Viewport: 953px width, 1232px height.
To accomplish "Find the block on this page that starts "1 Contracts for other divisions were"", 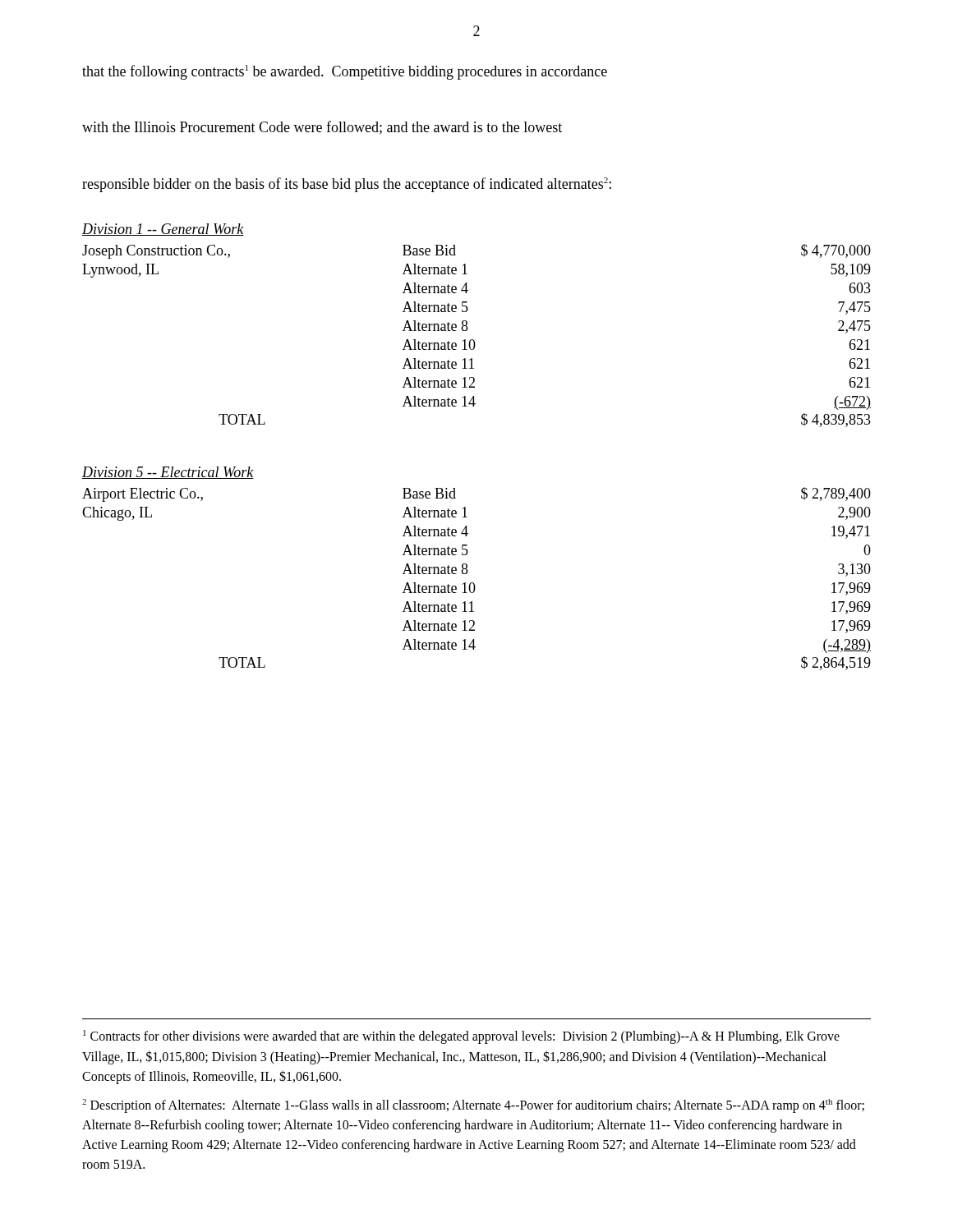I will tap(461, 1055).
